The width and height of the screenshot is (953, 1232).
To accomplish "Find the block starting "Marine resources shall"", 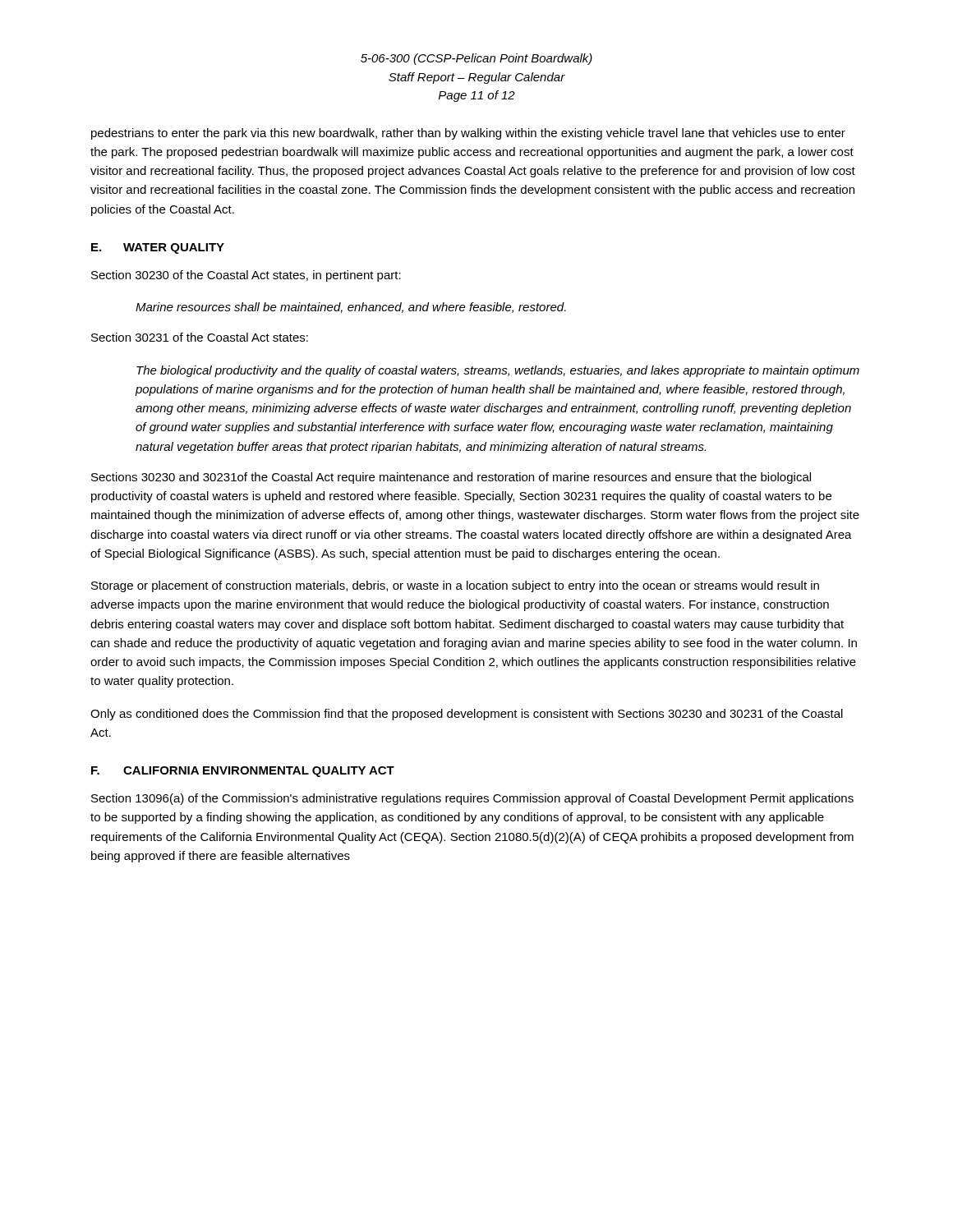I will [351, 307].
